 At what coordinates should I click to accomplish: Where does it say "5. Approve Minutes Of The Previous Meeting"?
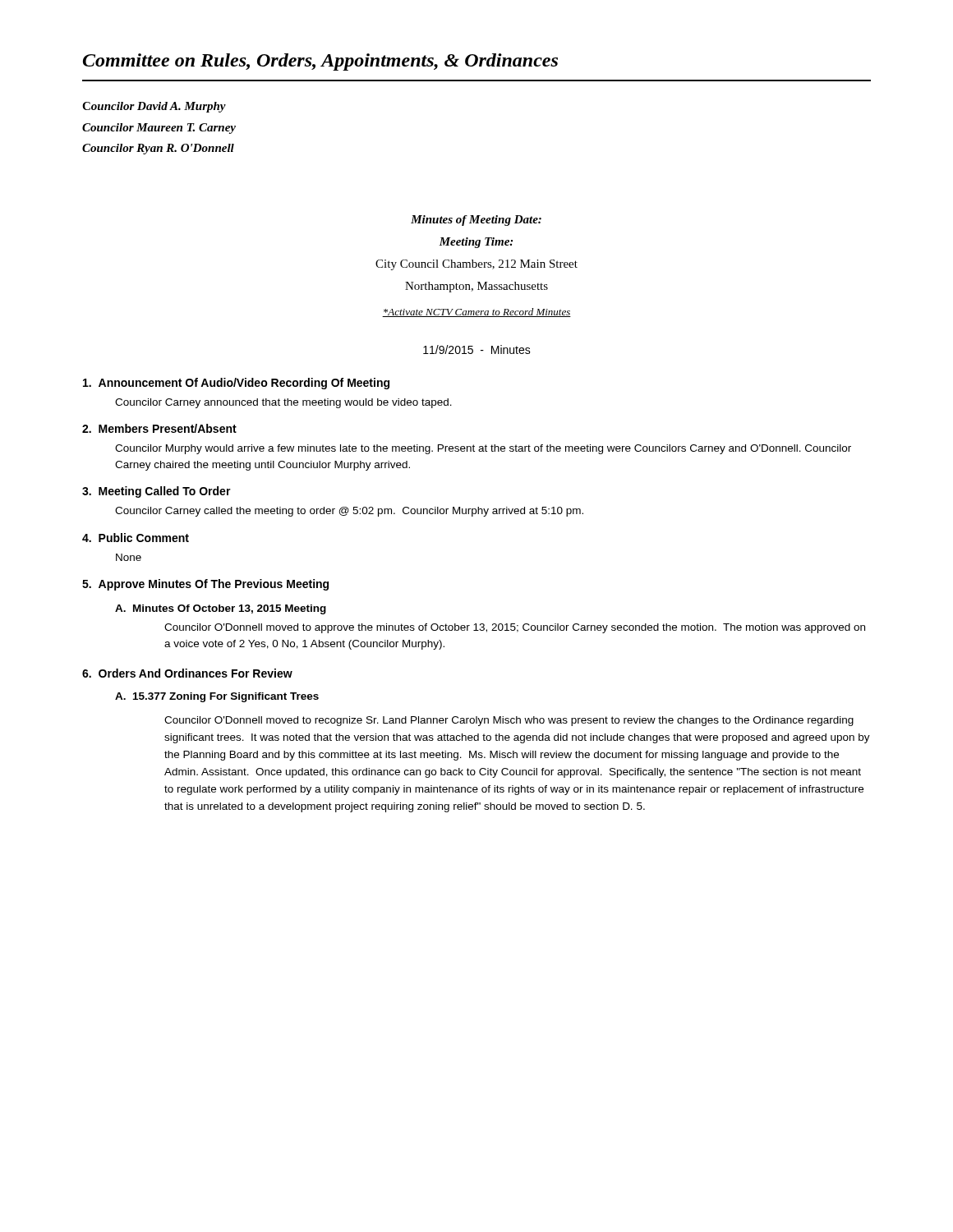(206, 584)
